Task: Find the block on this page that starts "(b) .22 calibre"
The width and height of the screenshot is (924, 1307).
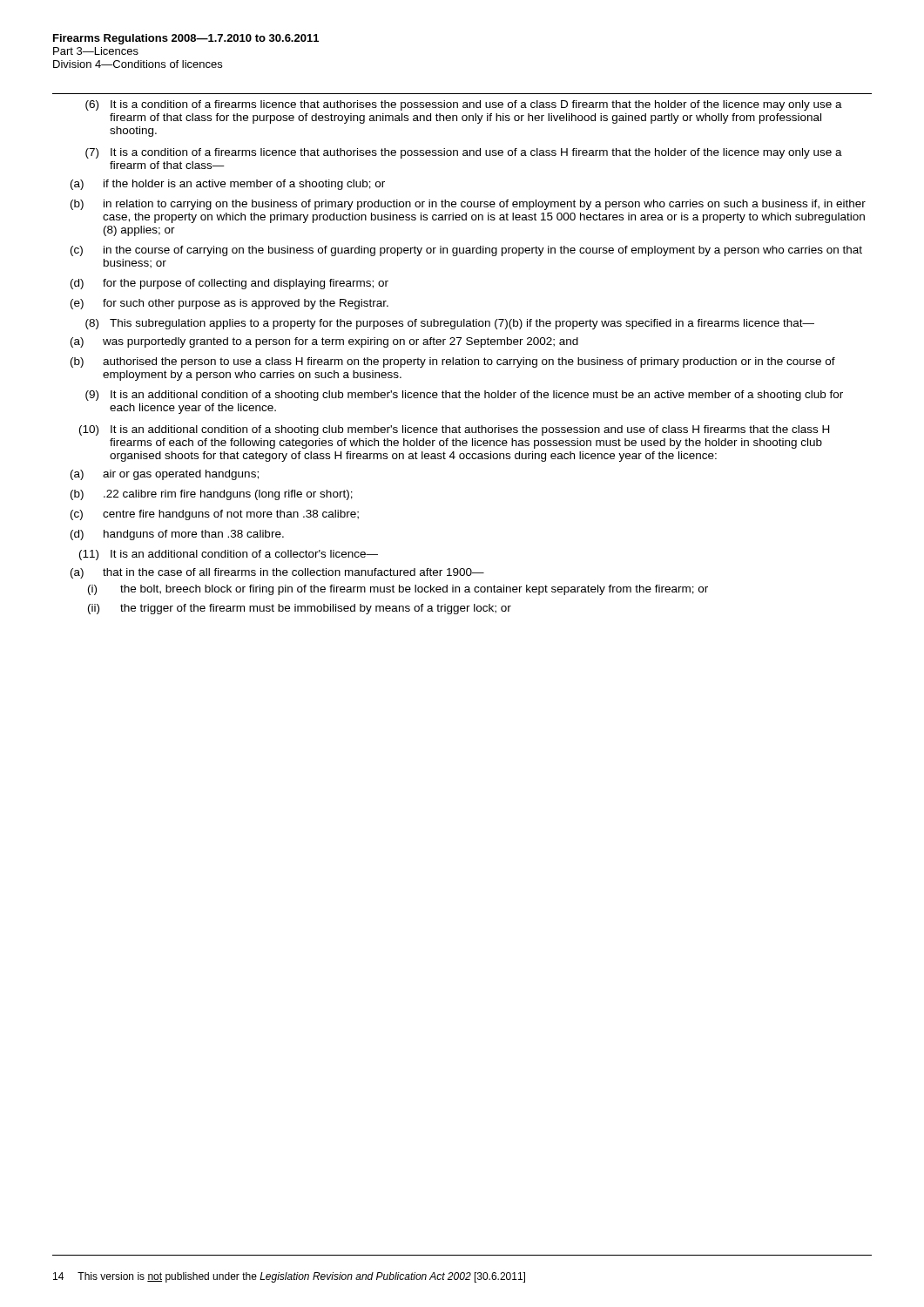Action: pos(212,495)
